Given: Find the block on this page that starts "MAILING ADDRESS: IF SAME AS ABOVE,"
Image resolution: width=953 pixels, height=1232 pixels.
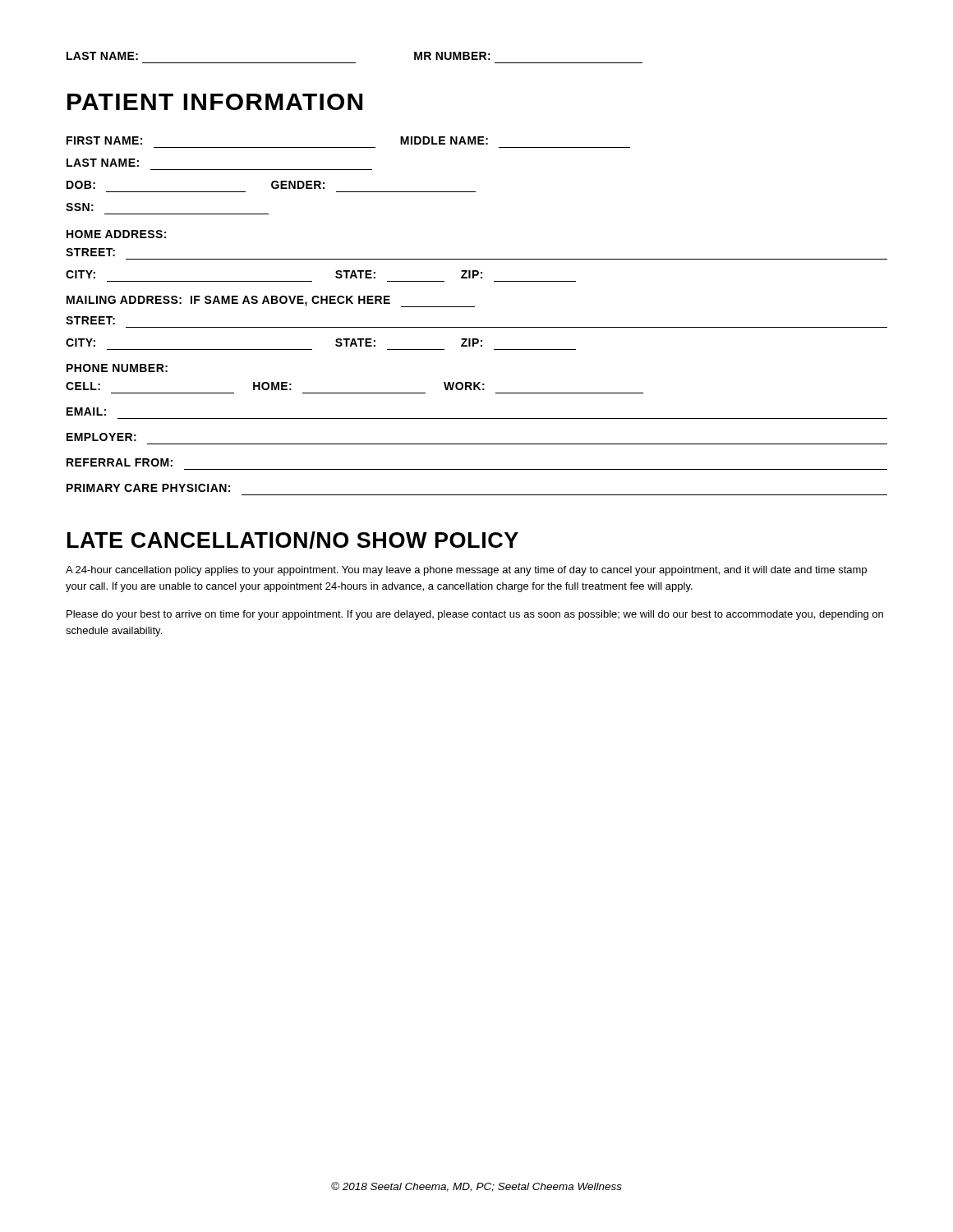Looking at the screenshot, I should 476,322.
